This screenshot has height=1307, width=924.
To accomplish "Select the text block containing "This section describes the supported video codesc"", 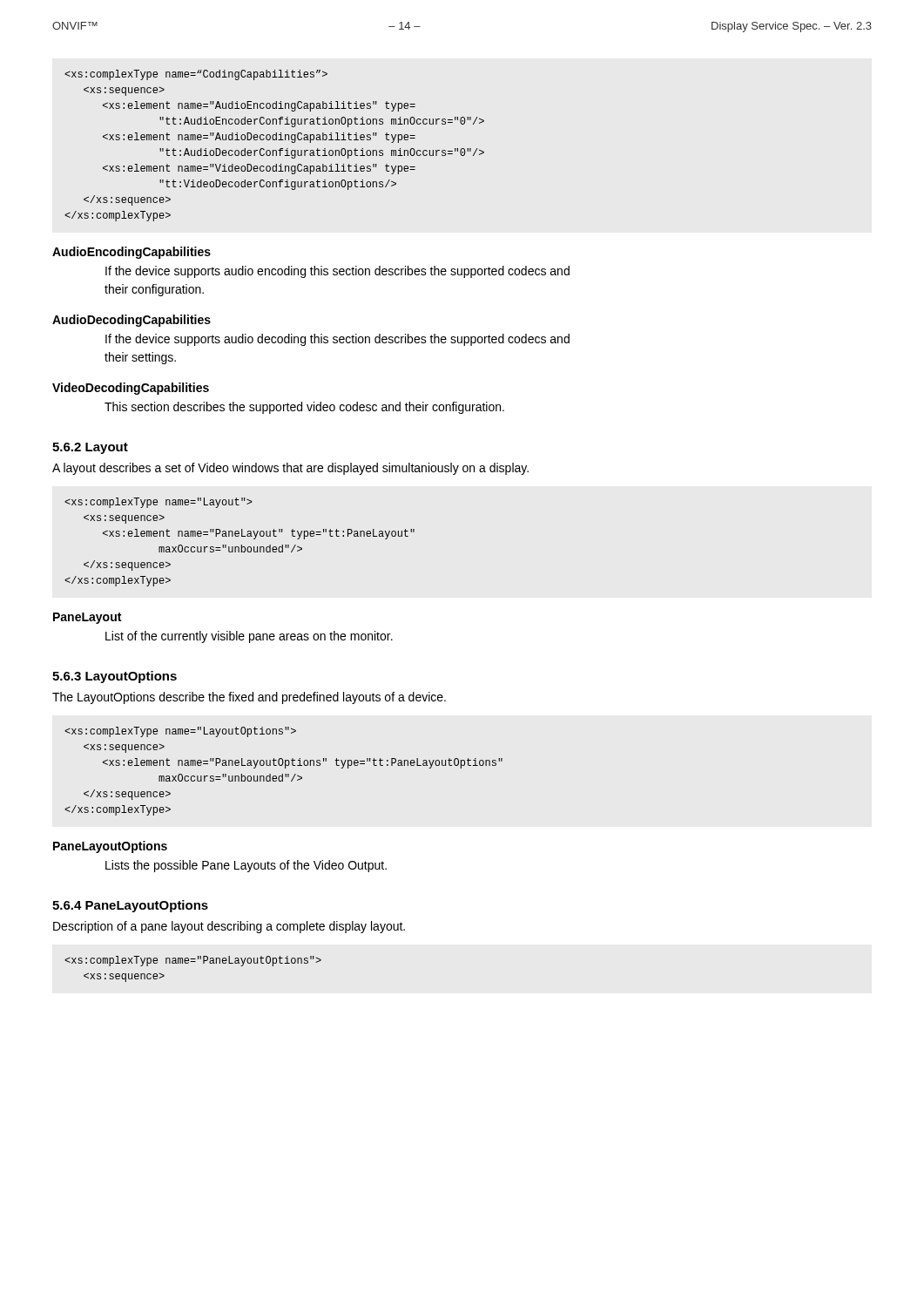I will [x=305, y=407].
